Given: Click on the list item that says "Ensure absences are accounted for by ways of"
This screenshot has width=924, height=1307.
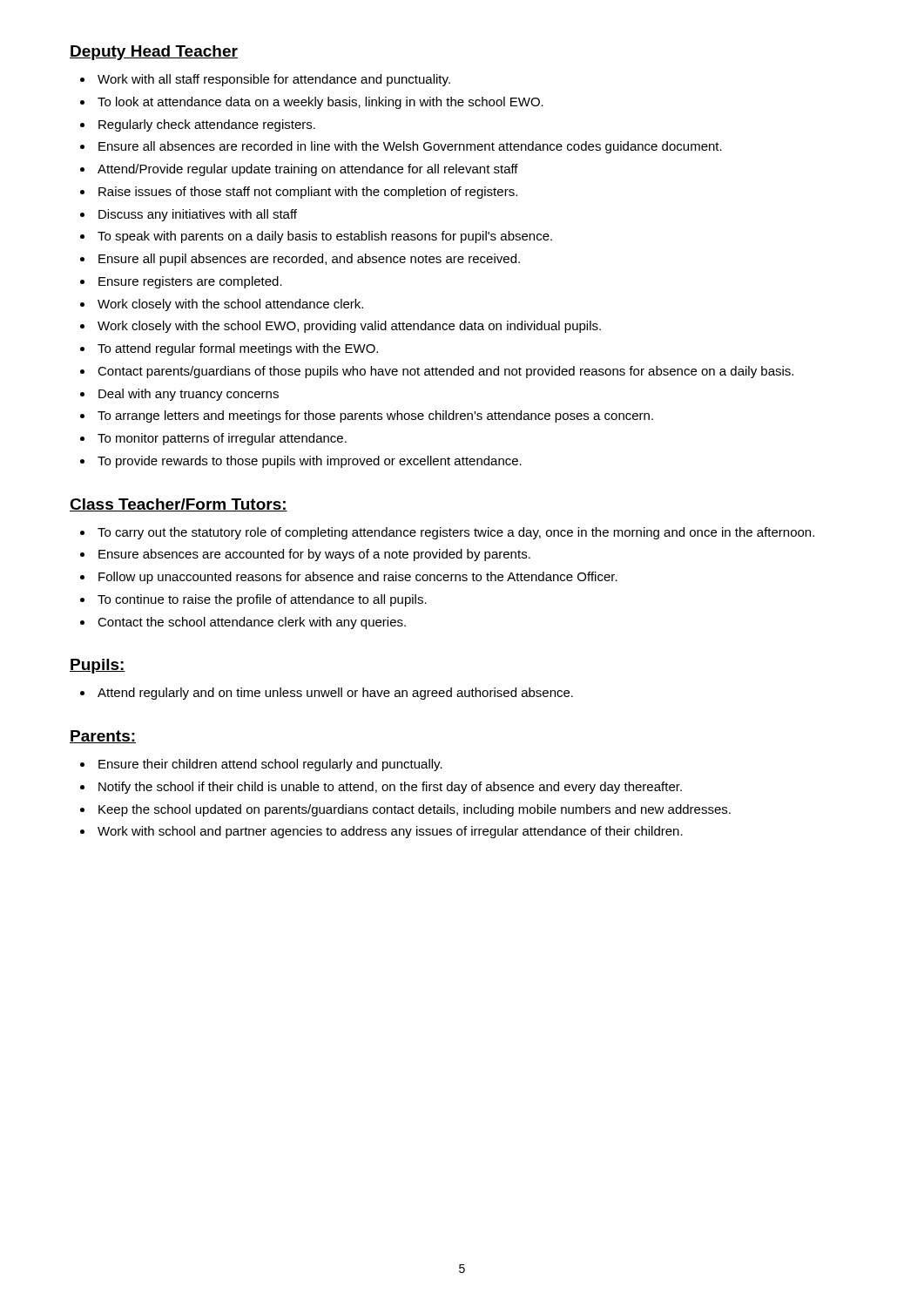Looking at the screenshot, I should (474, 554).
